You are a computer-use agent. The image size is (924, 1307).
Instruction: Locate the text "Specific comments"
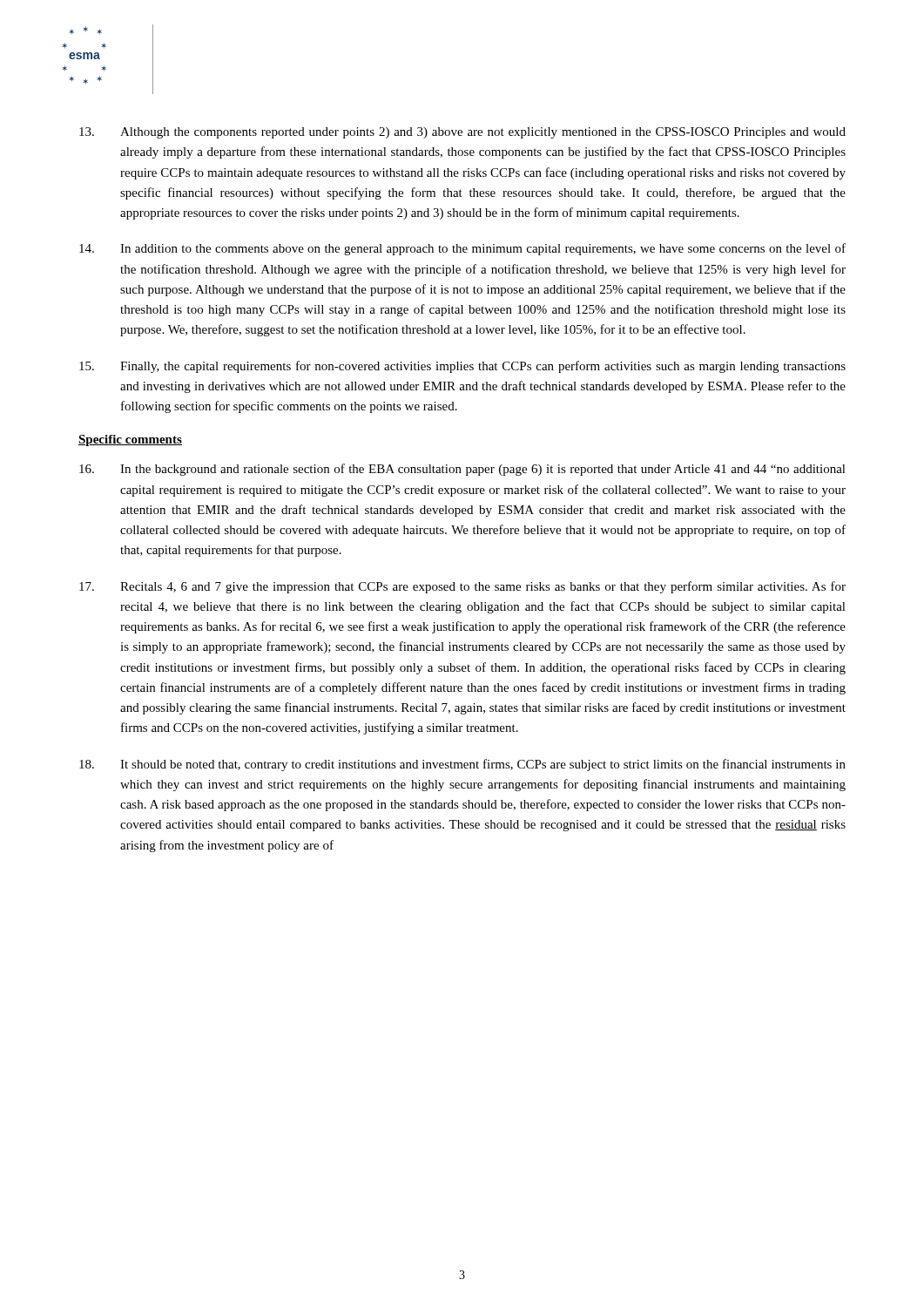[130, 439]
